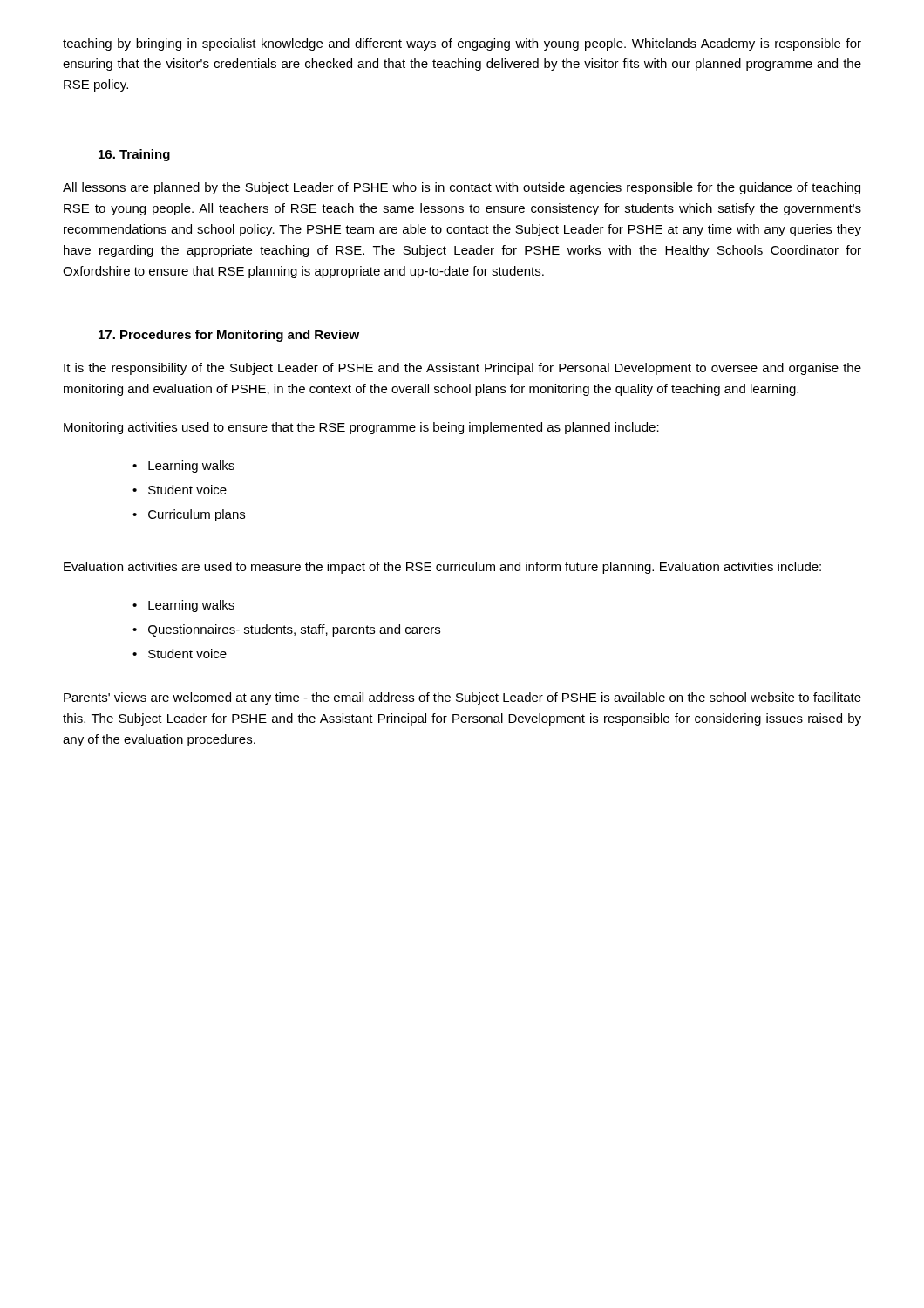Navigate to the text block starting "16. Training"
Viewport: 924px width, 1308px height.
pyautogui.click(x=134, y=154)
